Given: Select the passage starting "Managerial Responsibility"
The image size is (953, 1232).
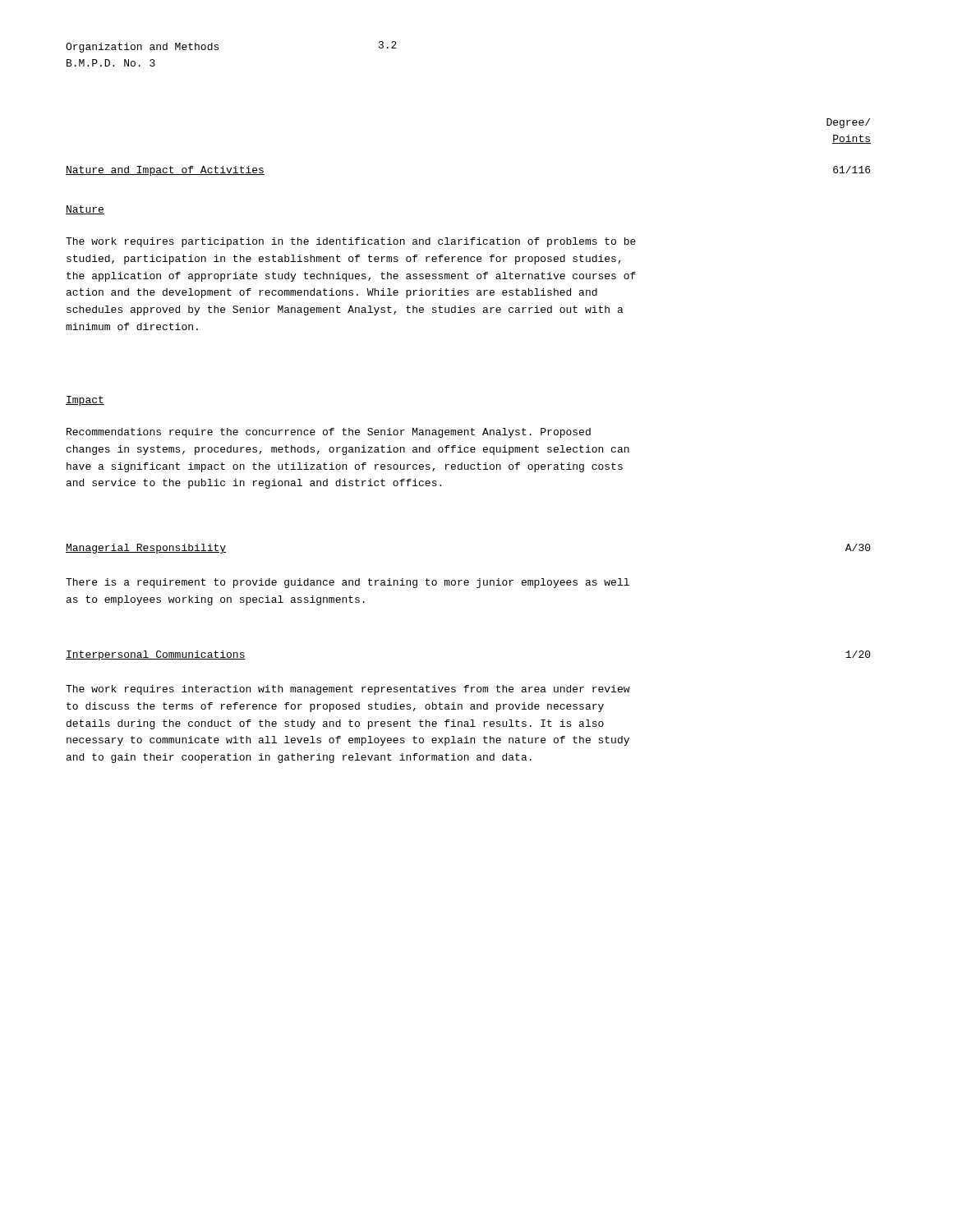Looking at the screenshot, I should click(x=146, y=548).
